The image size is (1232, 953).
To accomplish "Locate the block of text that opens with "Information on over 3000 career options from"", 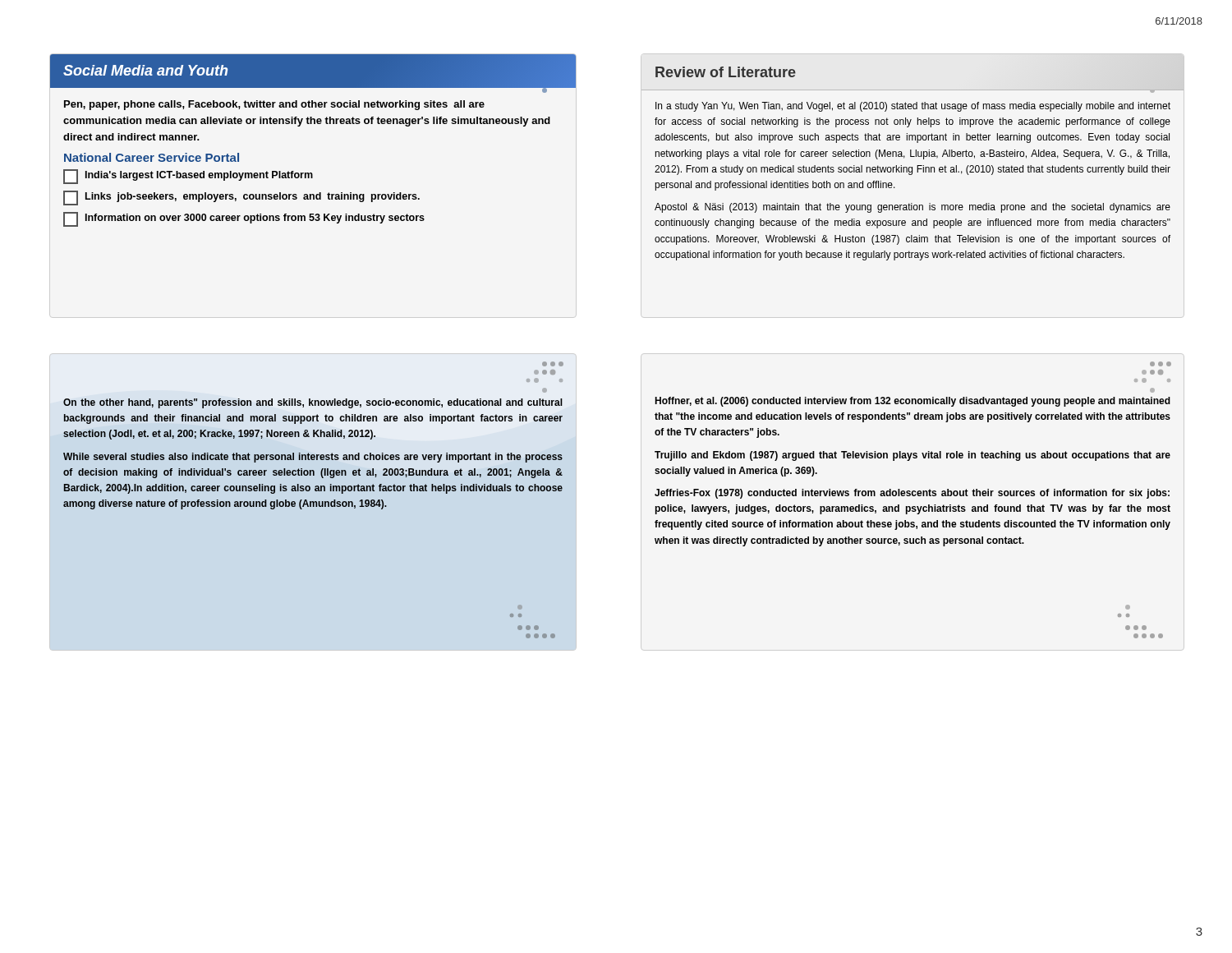I will 244,219.
